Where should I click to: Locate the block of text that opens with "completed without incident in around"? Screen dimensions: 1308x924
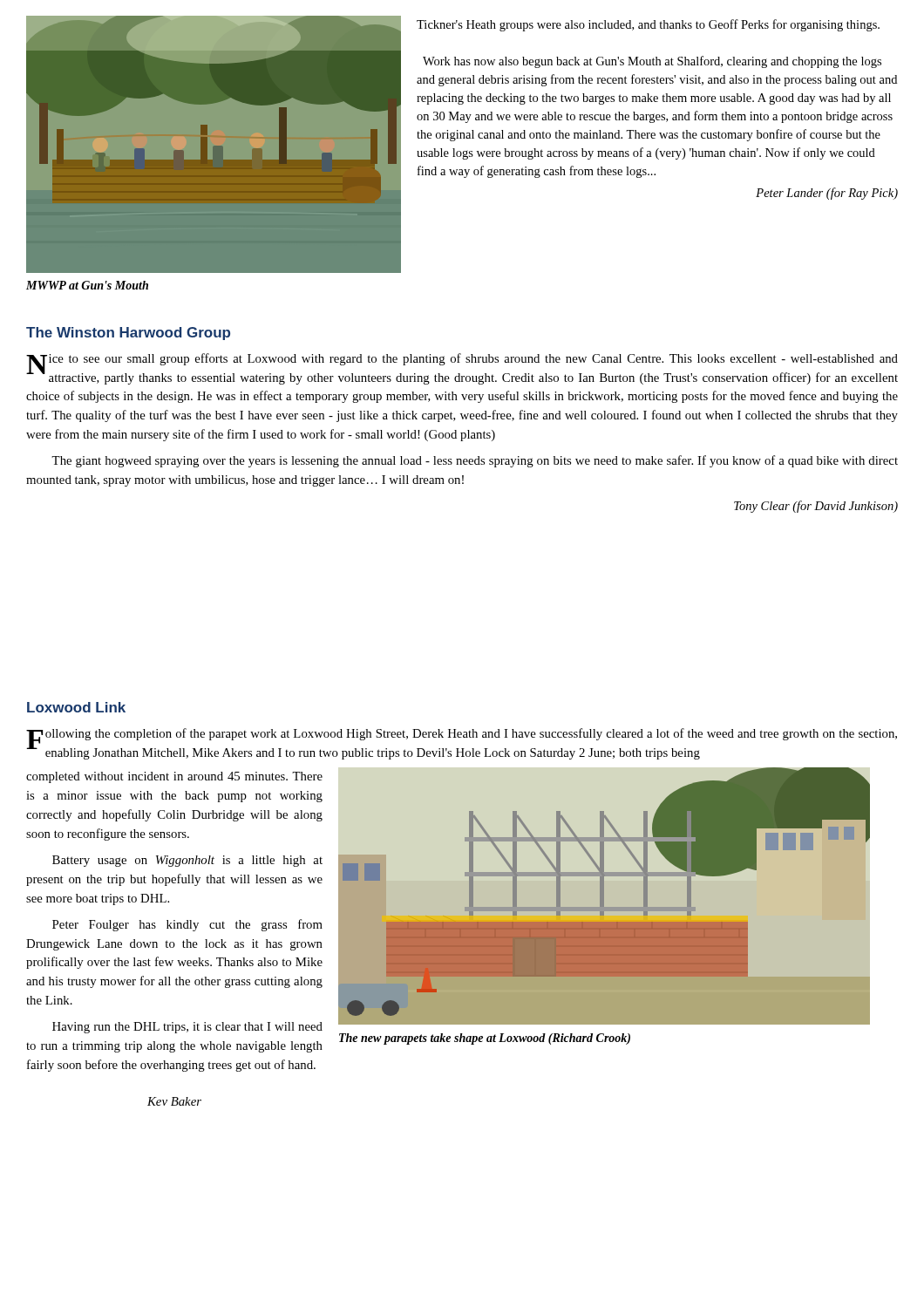[x=174, y=940]
